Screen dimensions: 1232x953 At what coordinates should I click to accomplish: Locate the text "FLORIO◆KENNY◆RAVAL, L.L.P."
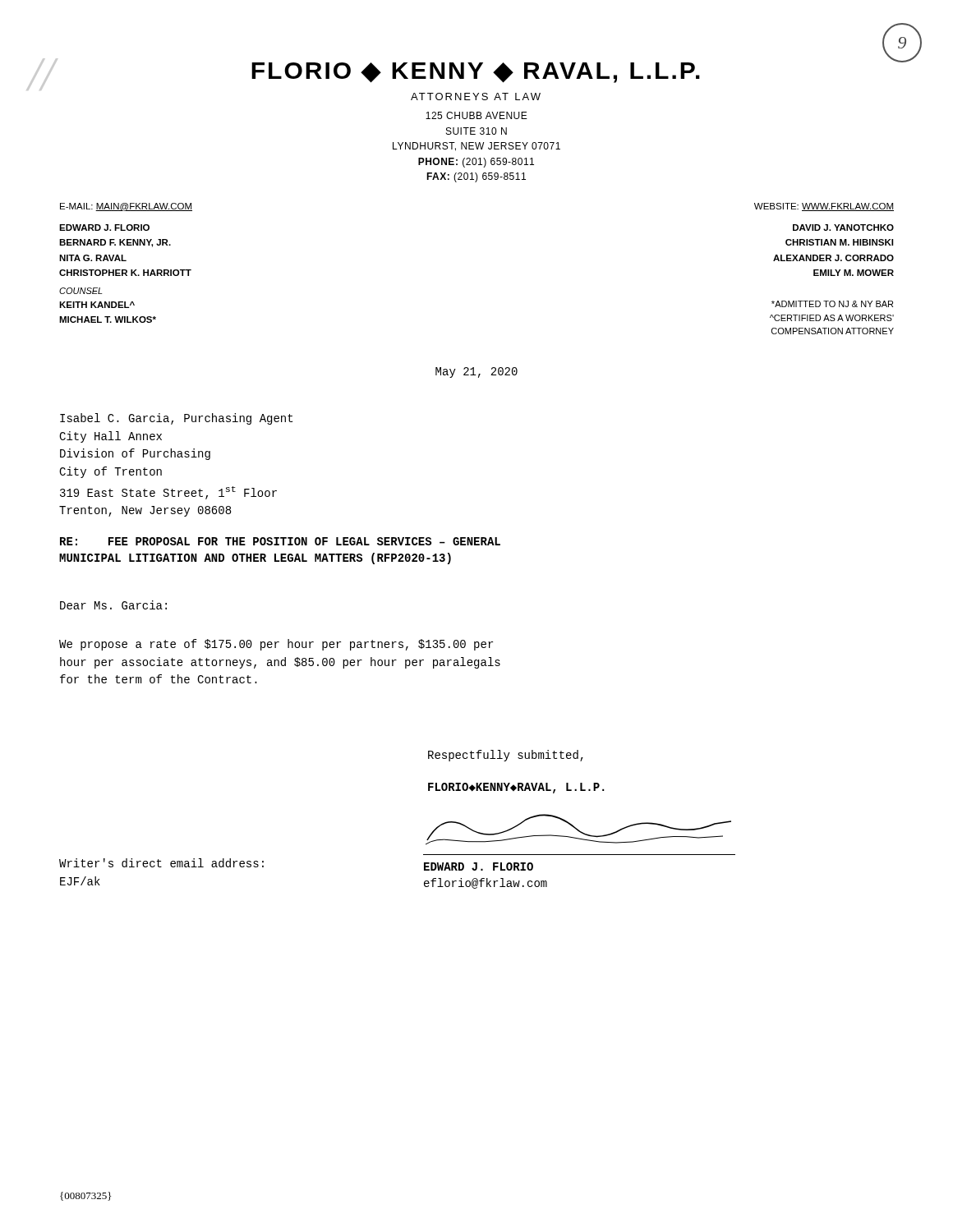coord(517,788)
